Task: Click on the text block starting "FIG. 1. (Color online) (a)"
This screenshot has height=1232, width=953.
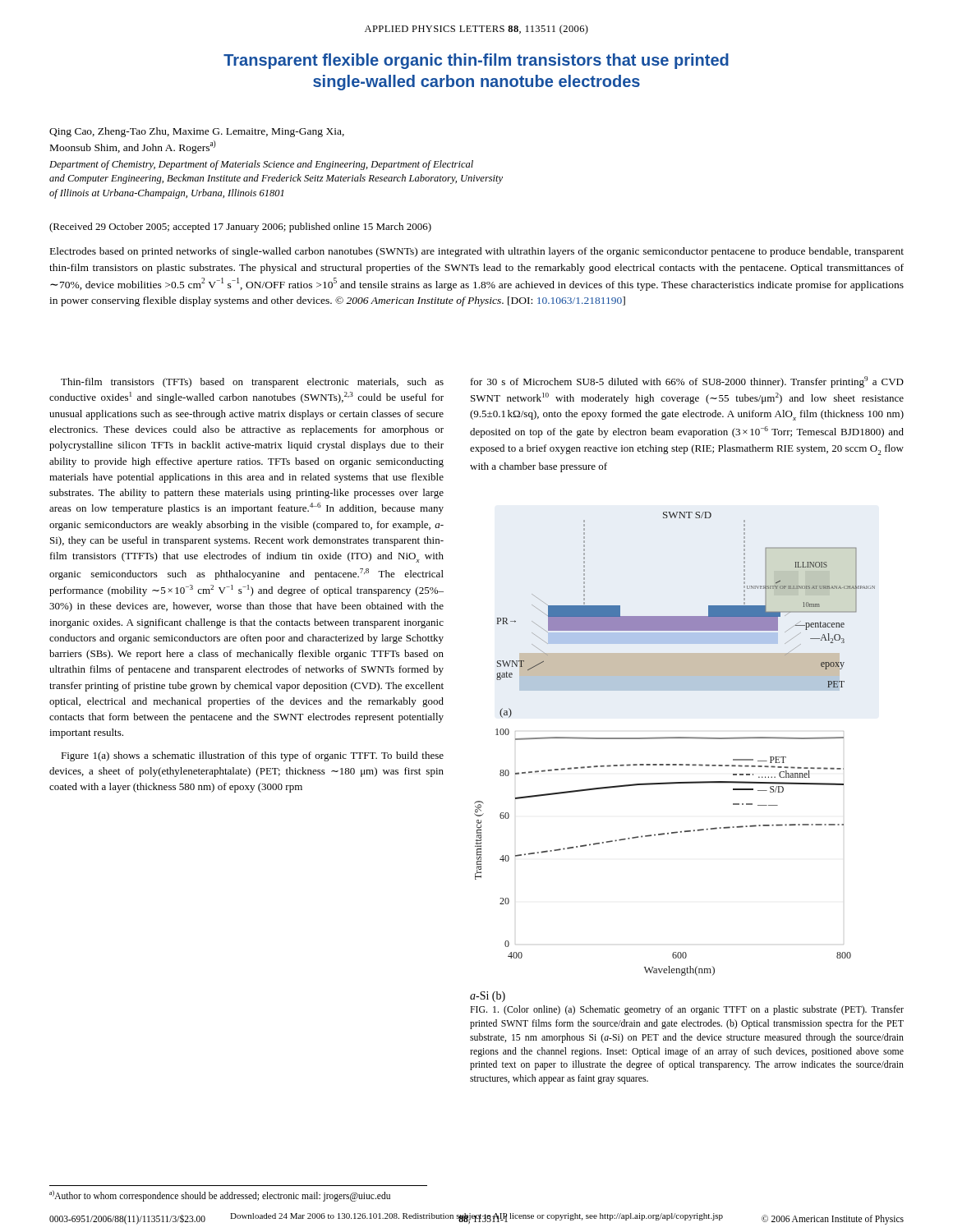Action: coord(687,1044)
